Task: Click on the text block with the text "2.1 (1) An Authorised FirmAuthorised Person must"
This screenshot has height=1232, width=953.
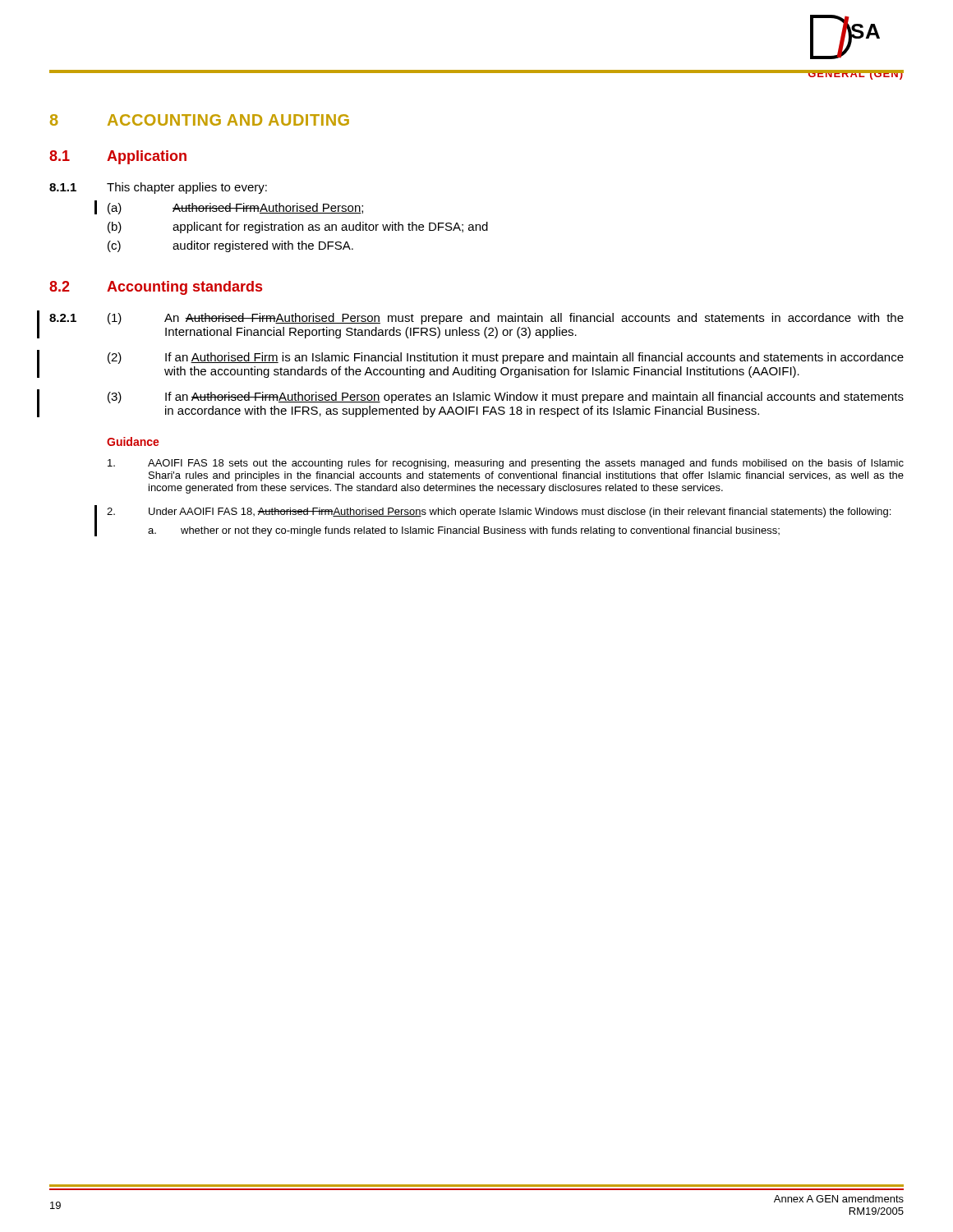Action: tap(476, 324)
